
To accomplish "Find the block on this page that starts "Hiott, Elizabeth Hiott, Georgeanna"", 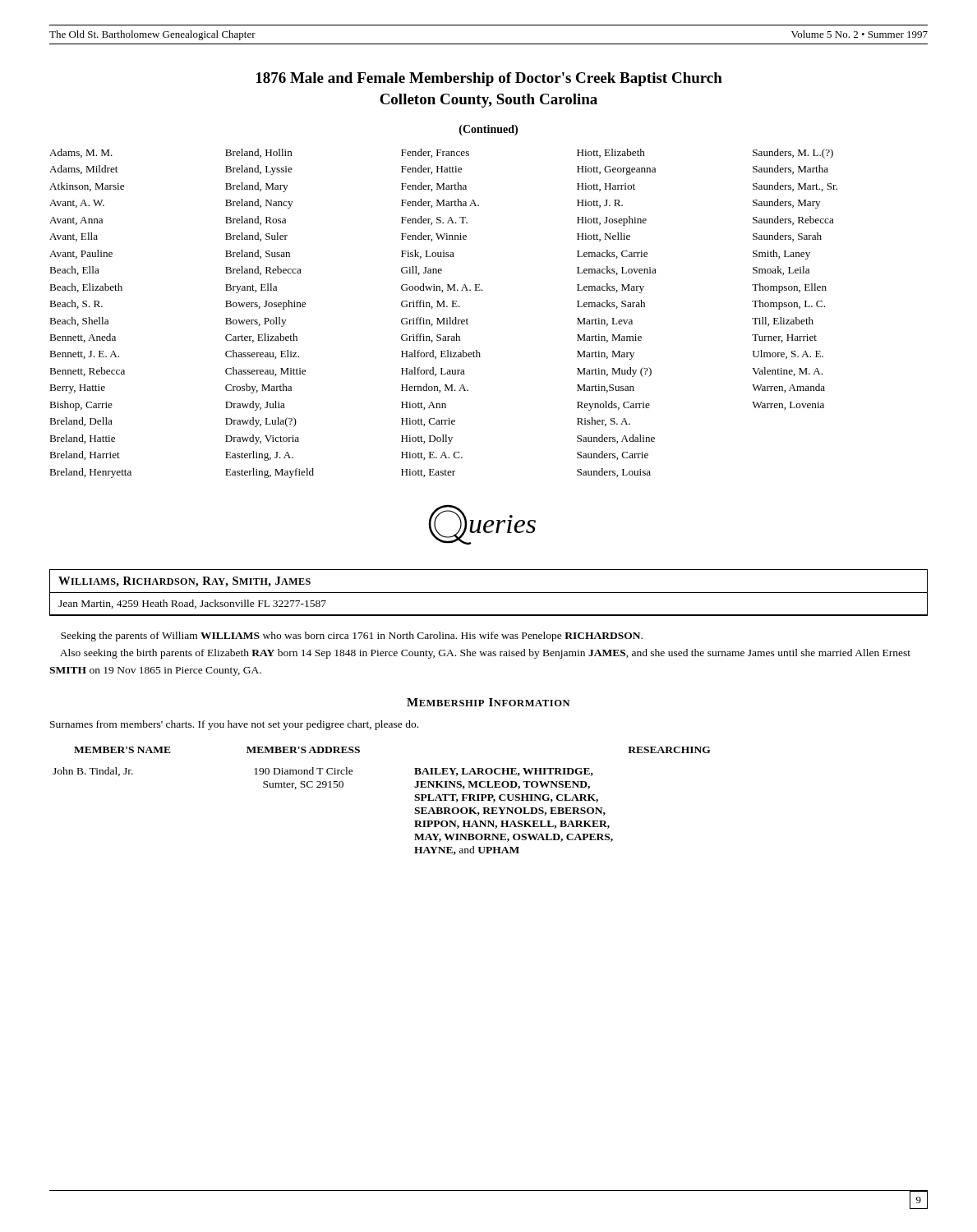I will coord(616,312).
